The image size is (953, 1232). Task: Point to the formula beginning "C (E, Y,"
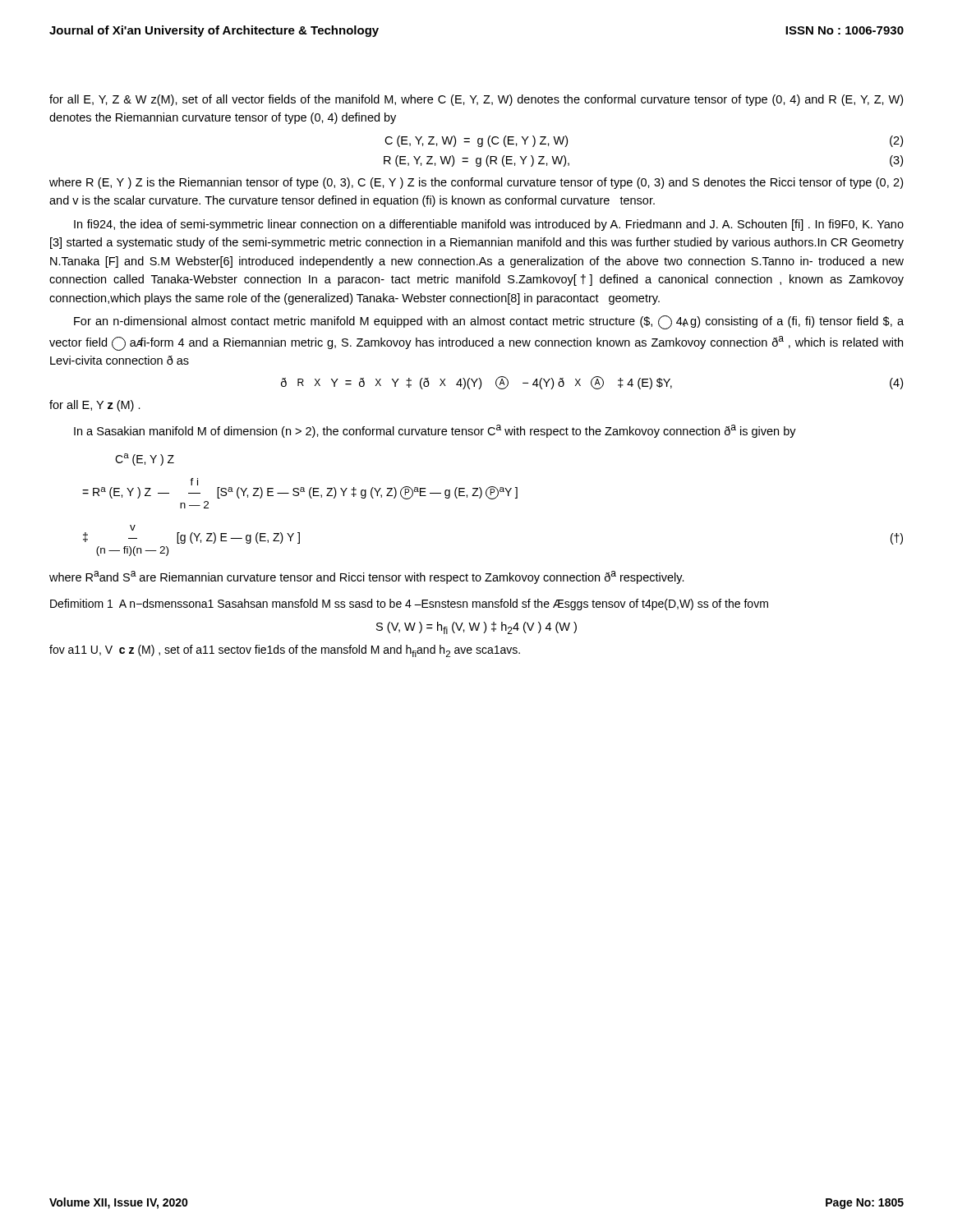(x=479, y=141)
